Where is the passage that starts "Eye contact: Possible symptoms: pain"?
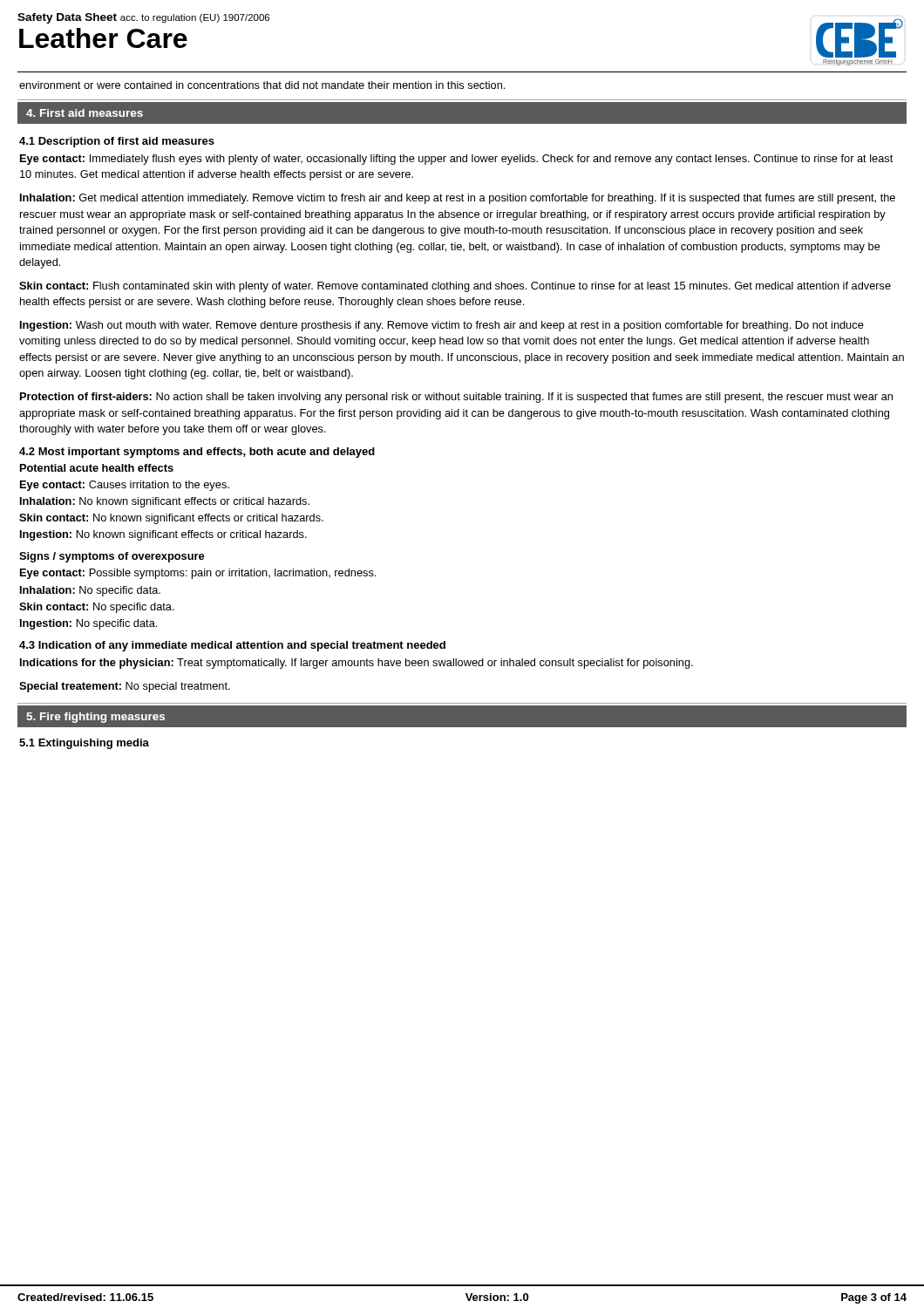924x1308 pixels. [x=198, y=574]
